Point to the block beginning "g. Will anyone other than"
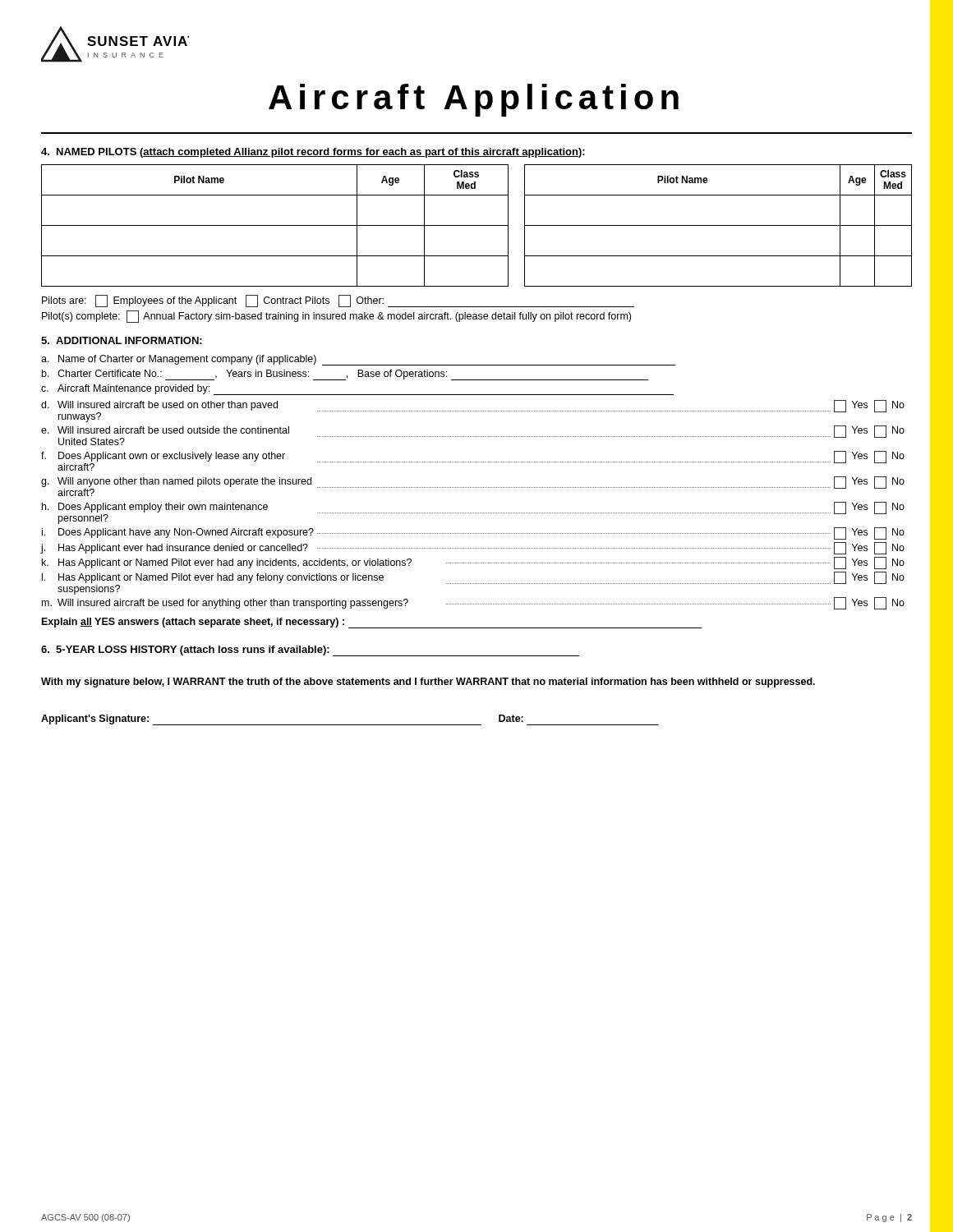Image resolution: width=953 pixels, height=1232 pixels. pyautogui.click(x=476, y=487)
